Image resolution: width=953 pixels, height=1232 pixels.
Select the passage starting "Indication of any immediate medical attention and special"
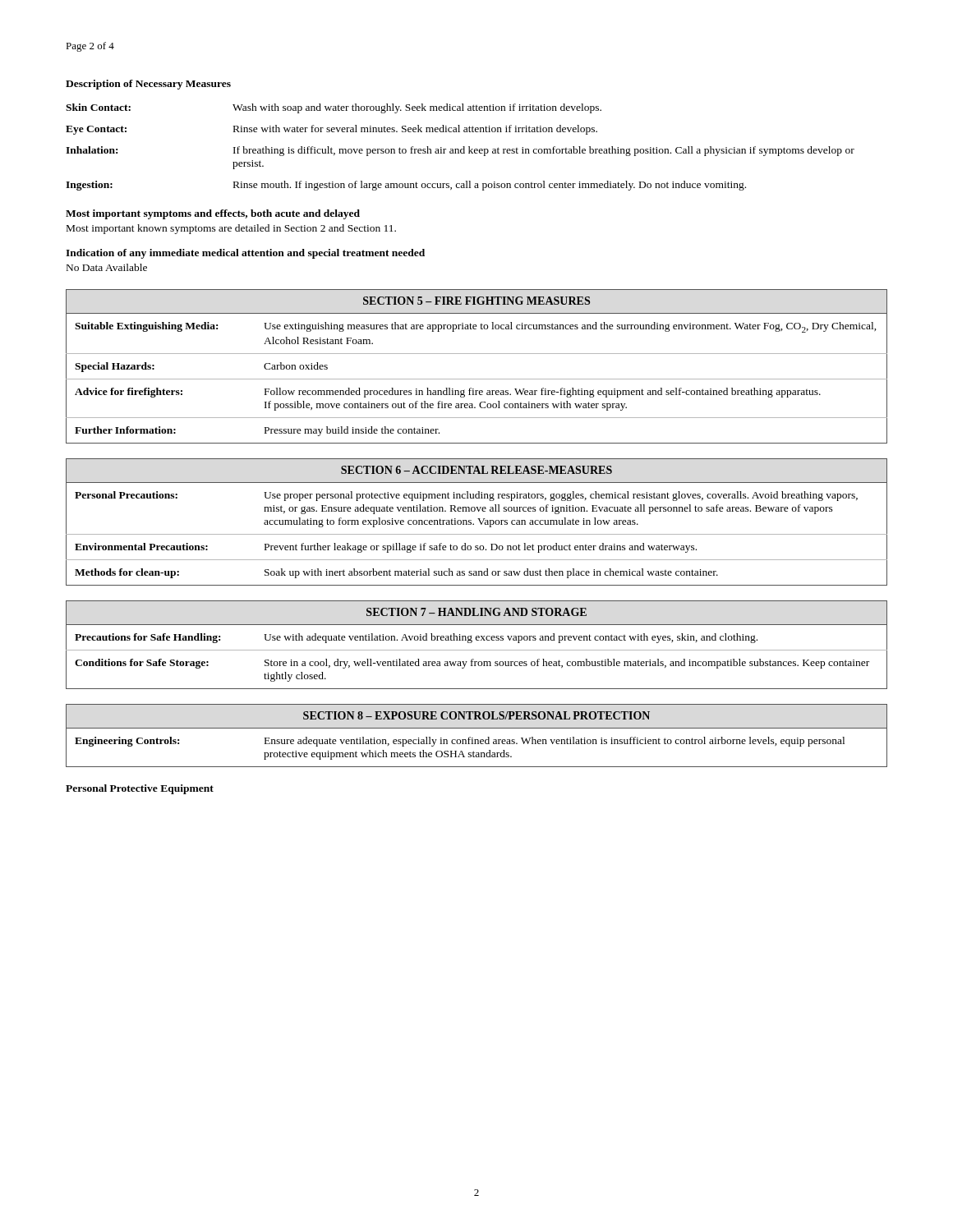pyautogui.click(x=245, y=253)
